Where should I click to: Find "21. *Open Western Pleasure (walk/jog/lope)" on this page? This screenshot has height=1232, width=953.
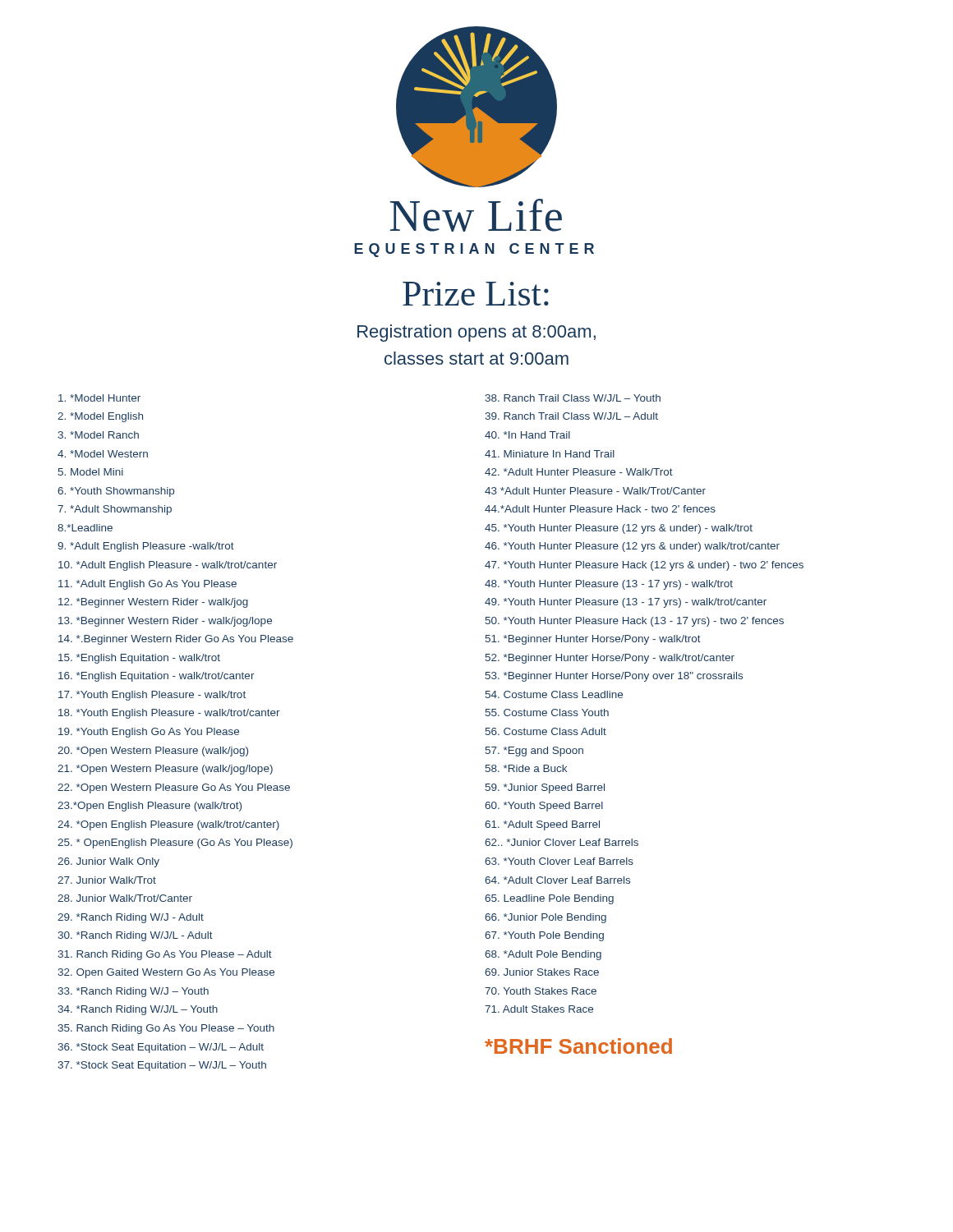click(263, 769)
